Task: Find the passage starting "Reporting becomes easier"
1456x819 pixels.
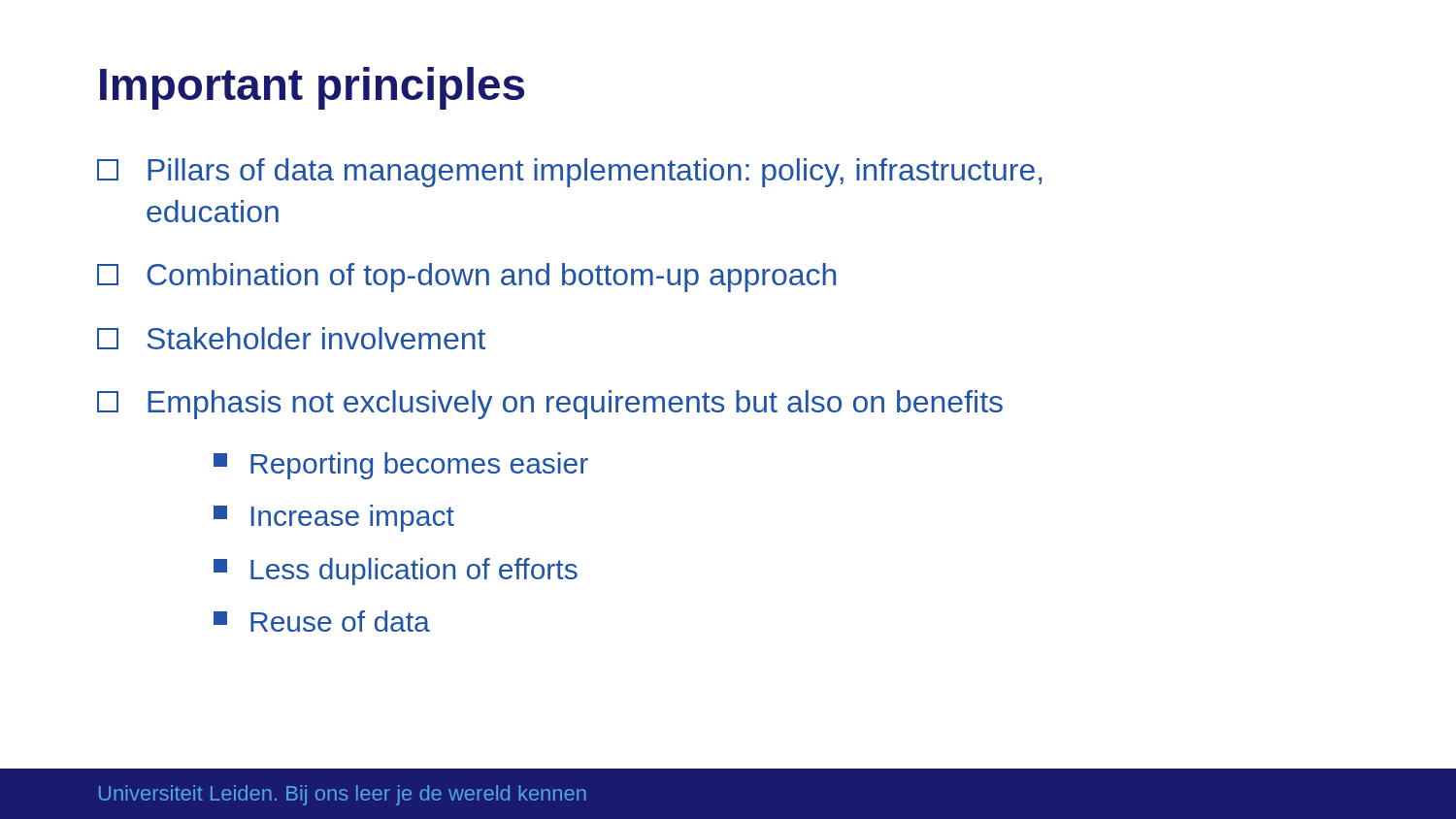Action: click(x=401, y=464)
